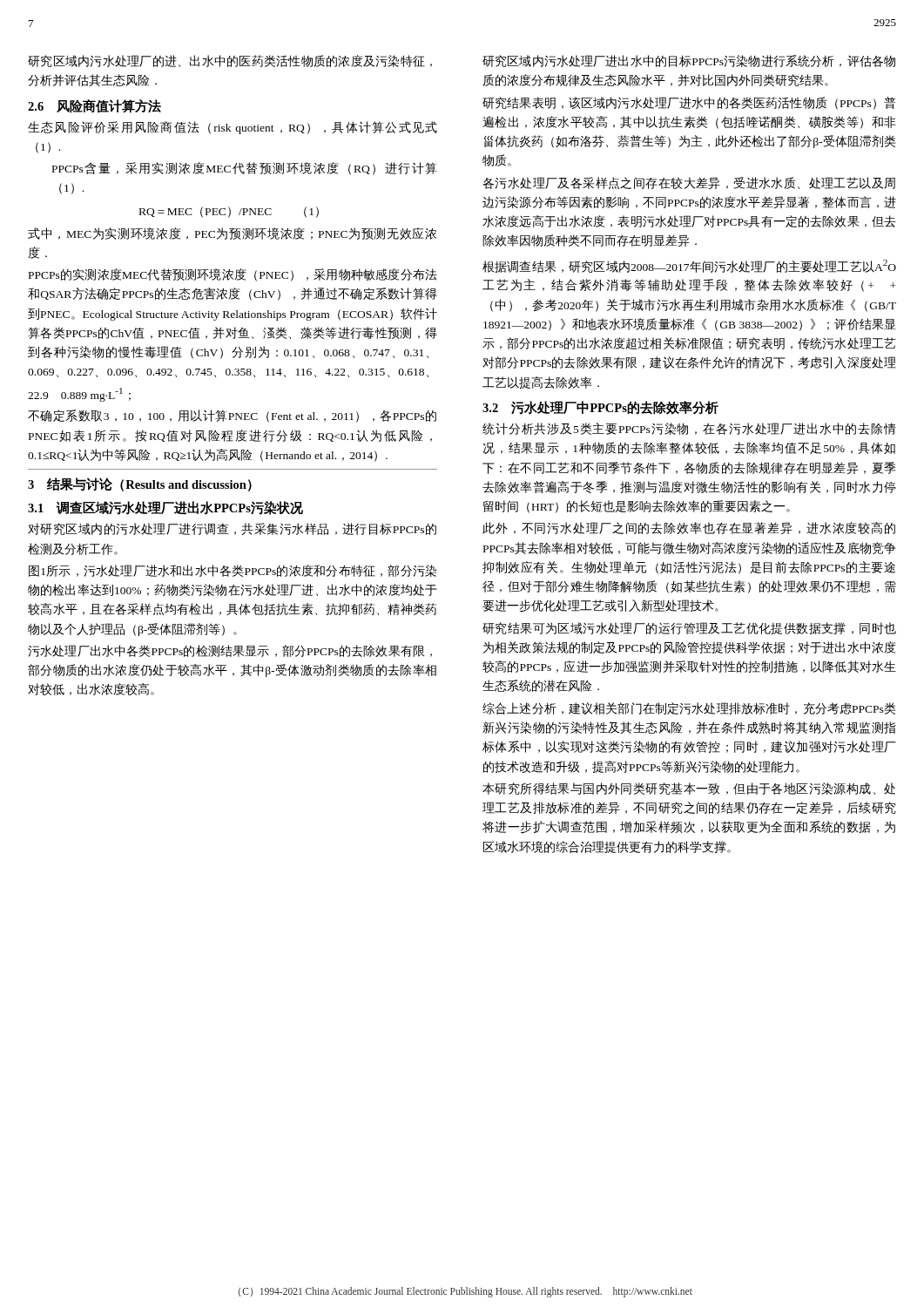Click where it says "3.2 污水处理厂中PPCPs的去除效率分析"
This screenshot has width=924, height=1307.
coord(600,408)
